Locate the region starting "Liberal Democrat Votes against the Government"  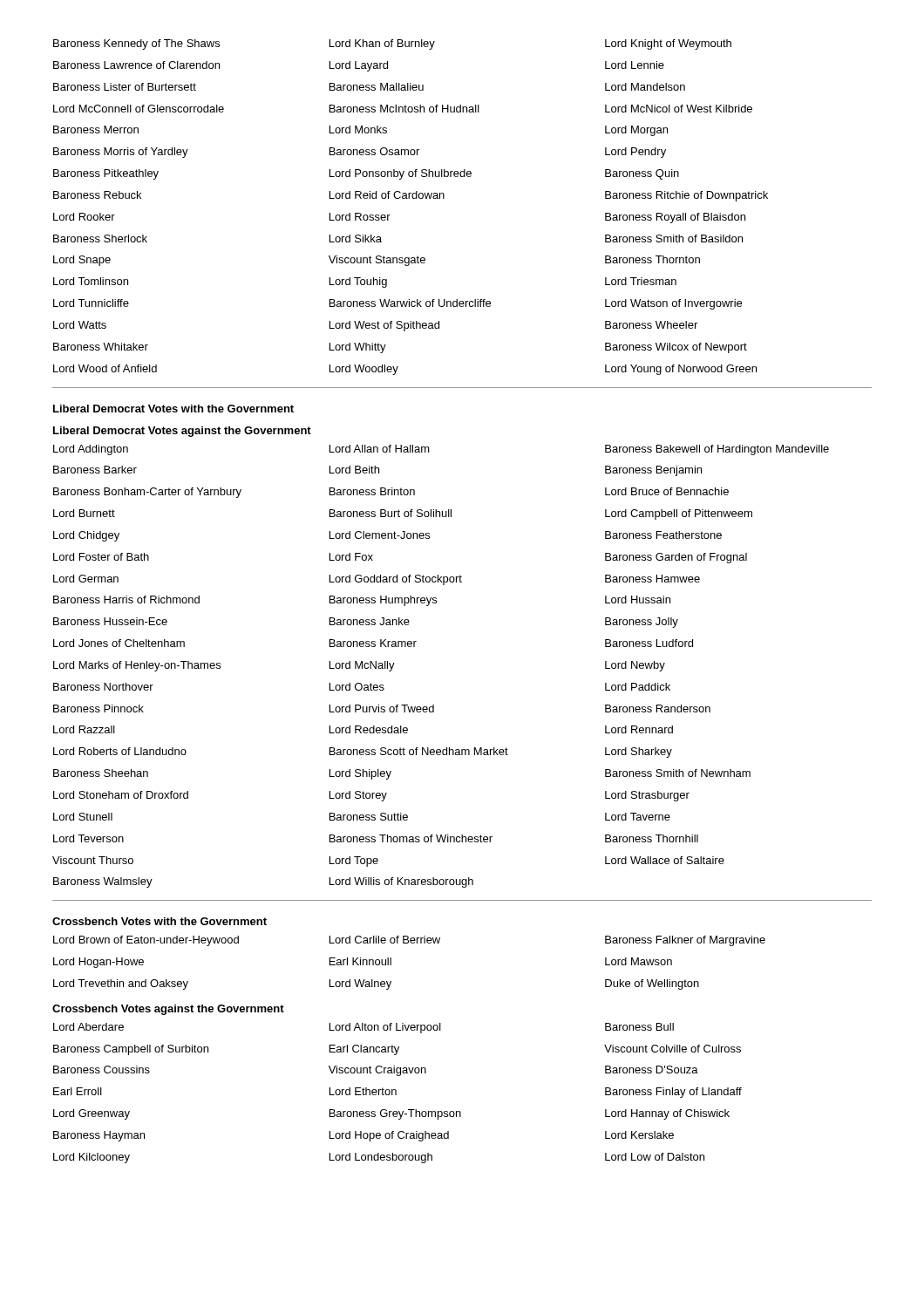[x=182, y=430]
